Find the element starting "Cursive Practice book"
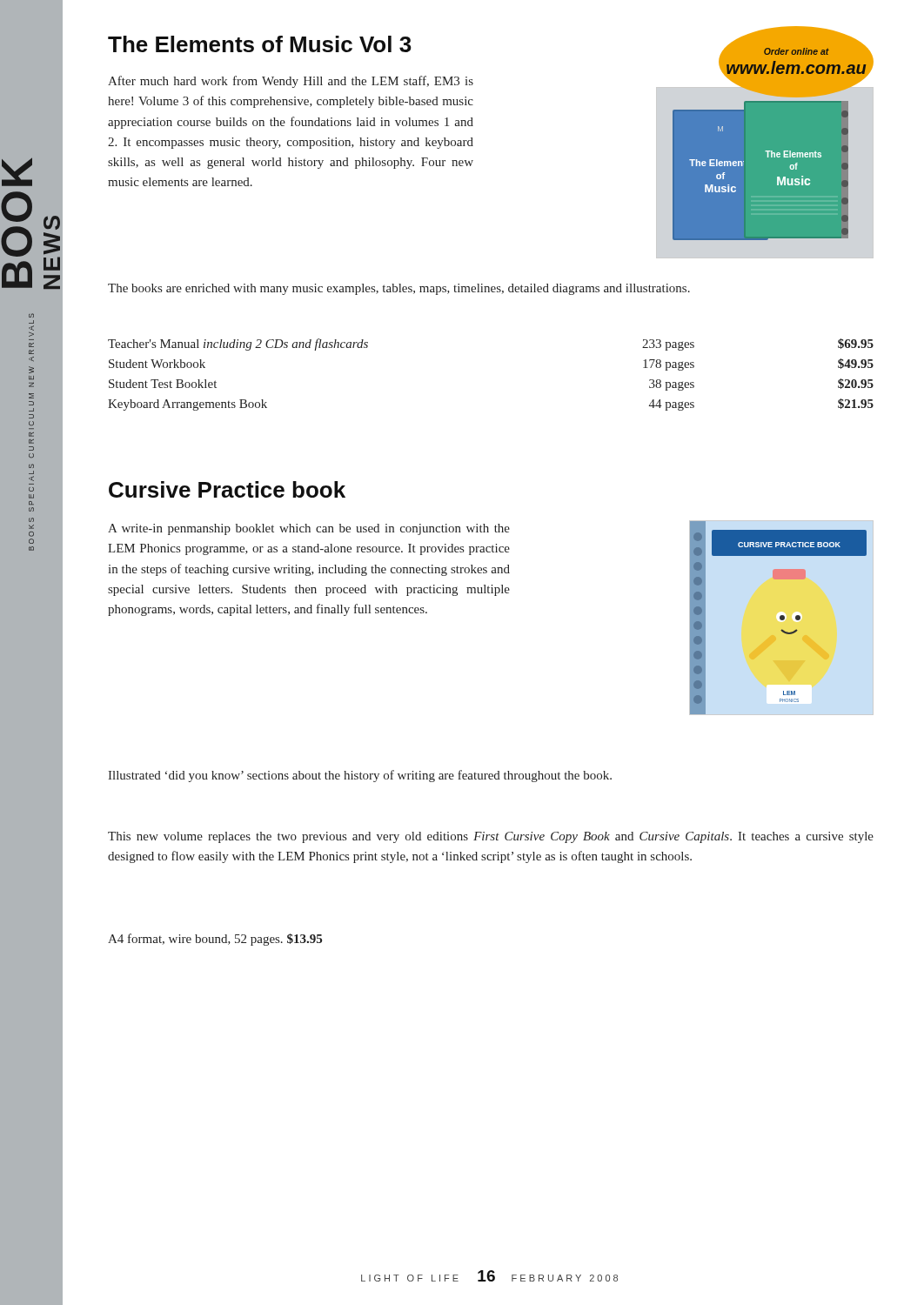The width and height of the screenshot is (924, 1305). [x=227, y=489]
